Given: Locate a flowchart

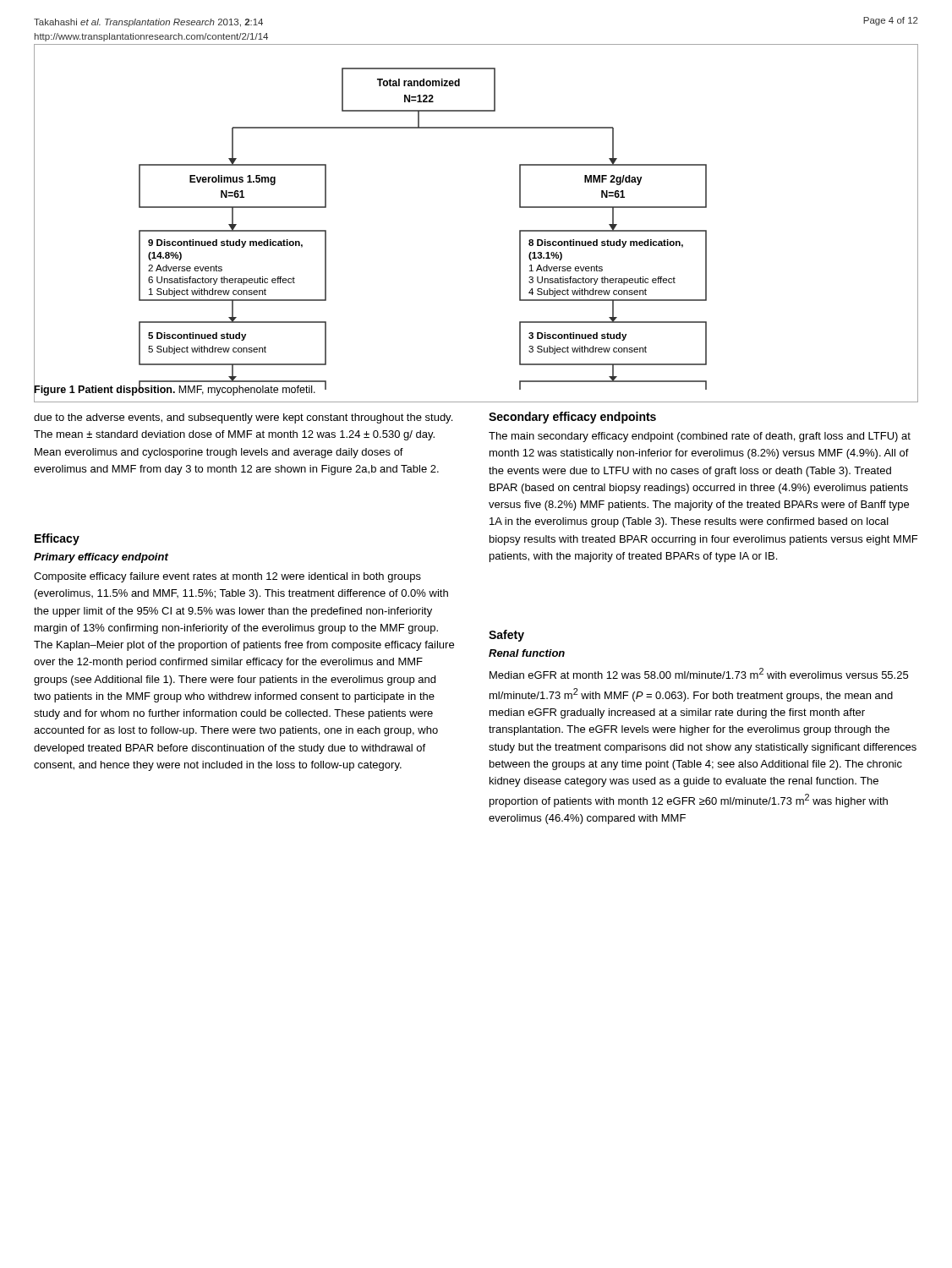Looking at the screenshot, I should 476,223.
